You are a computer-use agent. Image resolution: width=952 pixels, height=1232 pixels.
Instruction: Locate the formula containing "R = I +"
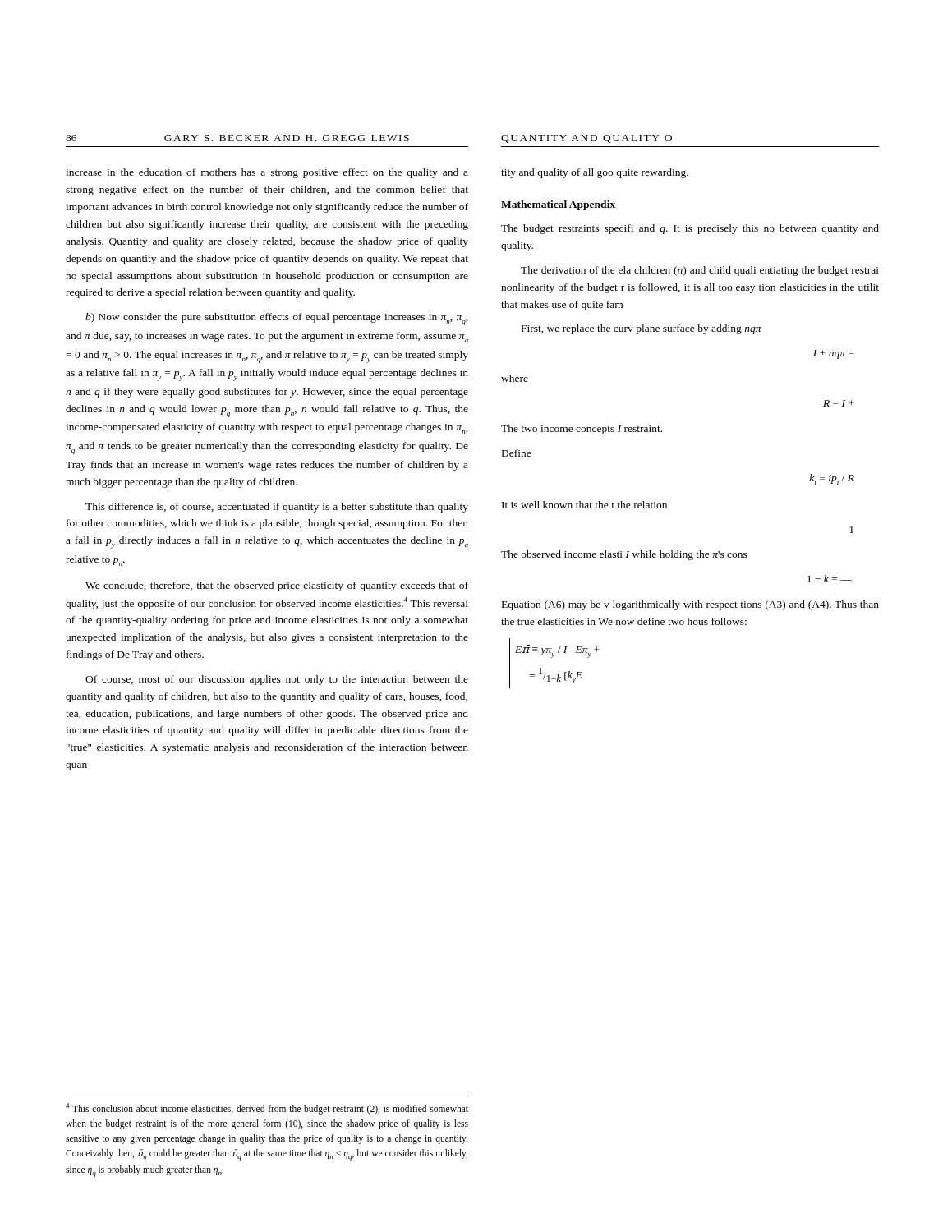coord(839,403)
